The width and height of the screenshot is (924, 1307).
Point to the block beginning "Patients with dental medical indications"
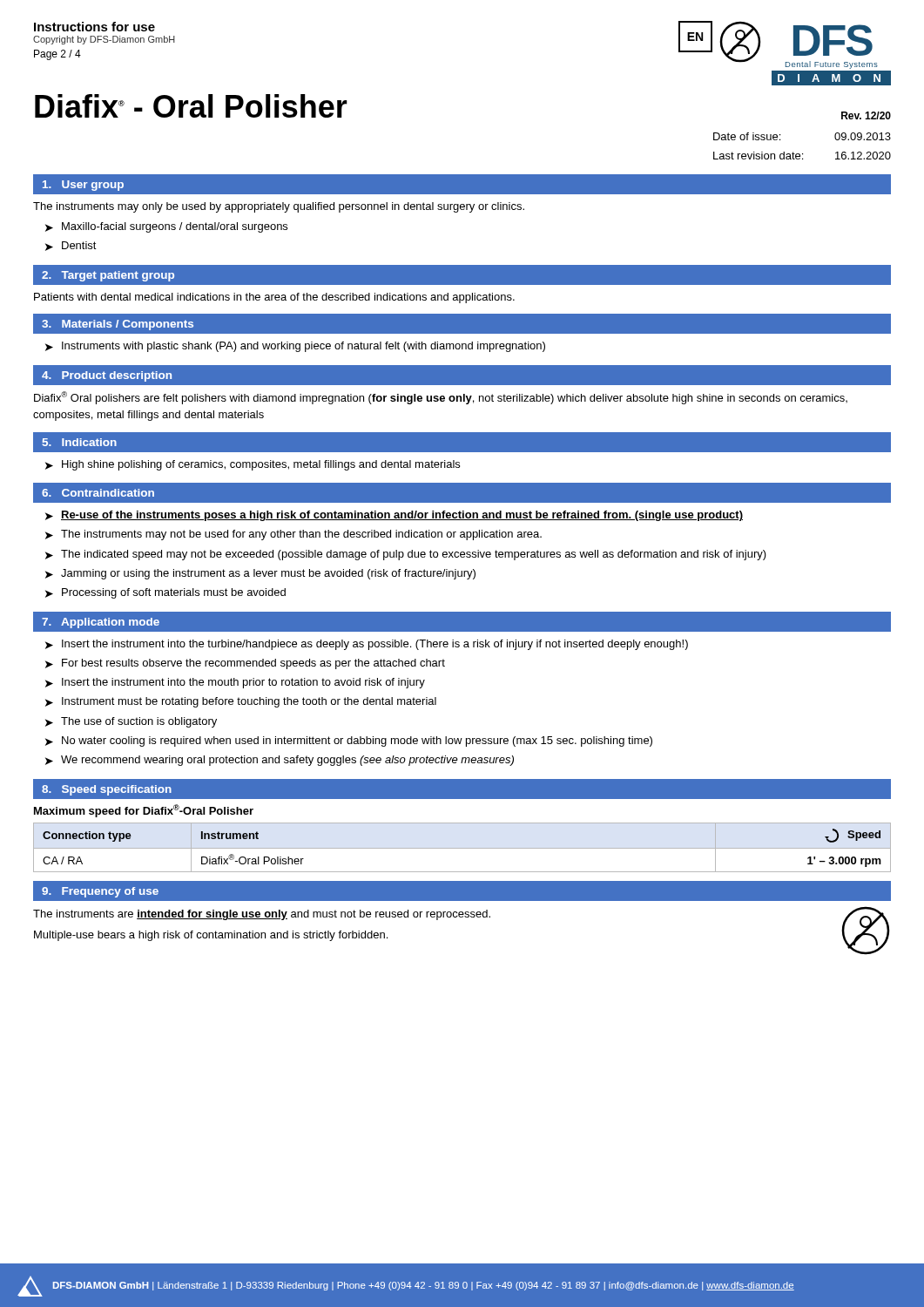274,296
